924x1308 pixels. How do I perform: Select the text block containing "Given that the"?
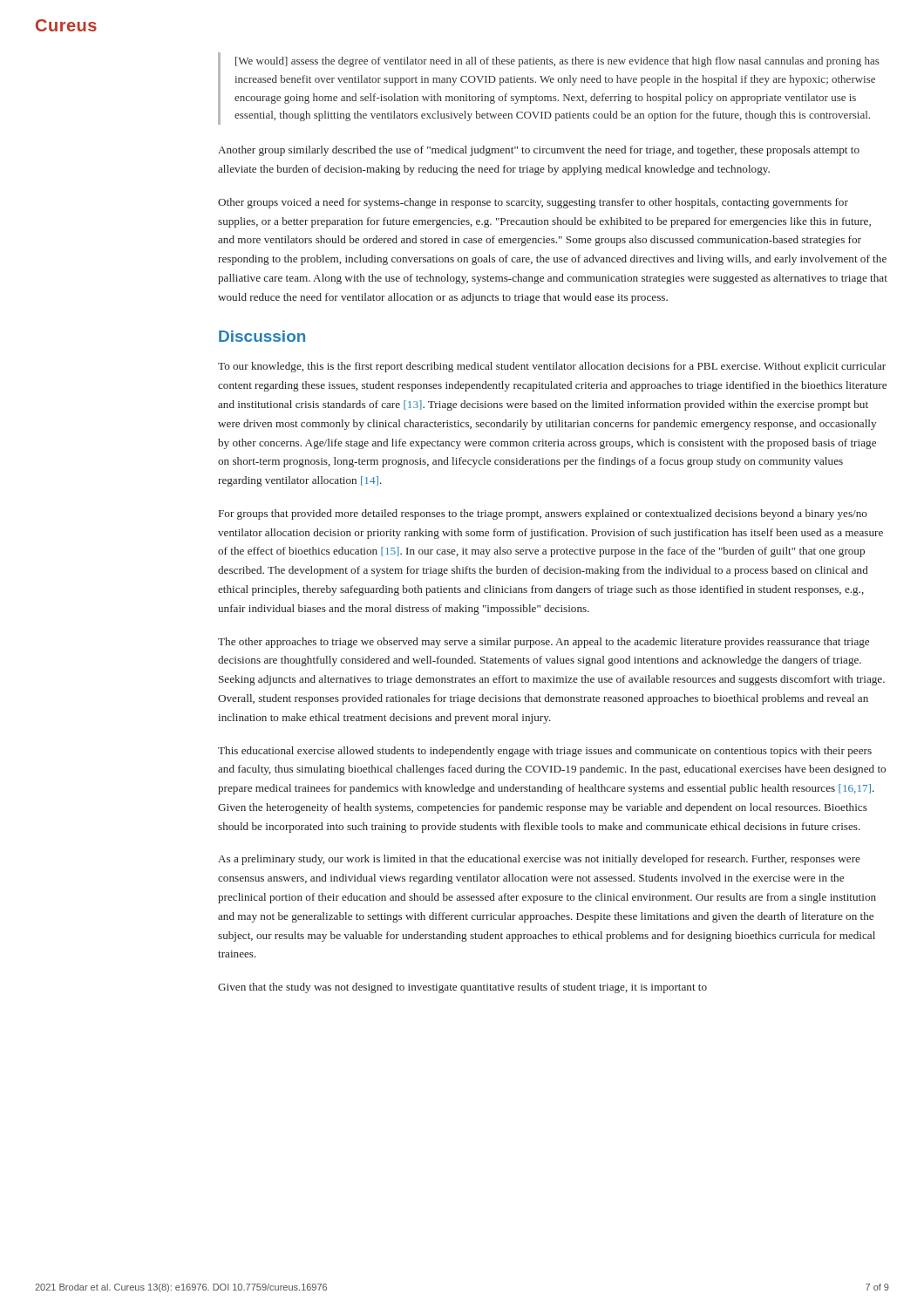click(462, 987)
